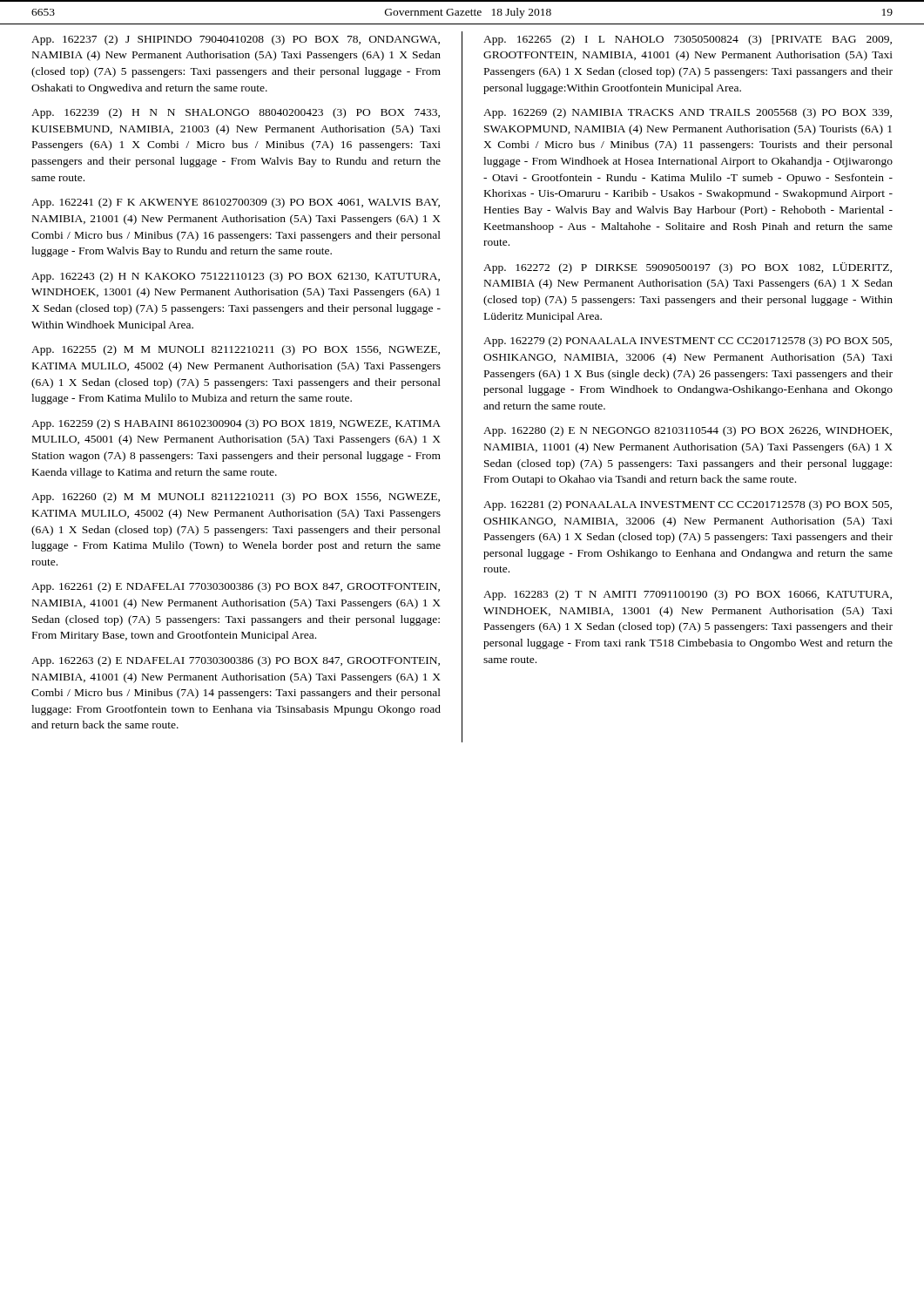
Task: Navigate to the text starting "App. 162272 (2) P DIRKSE 59090500197 (3) PO"
Action: tap(688, 291)
